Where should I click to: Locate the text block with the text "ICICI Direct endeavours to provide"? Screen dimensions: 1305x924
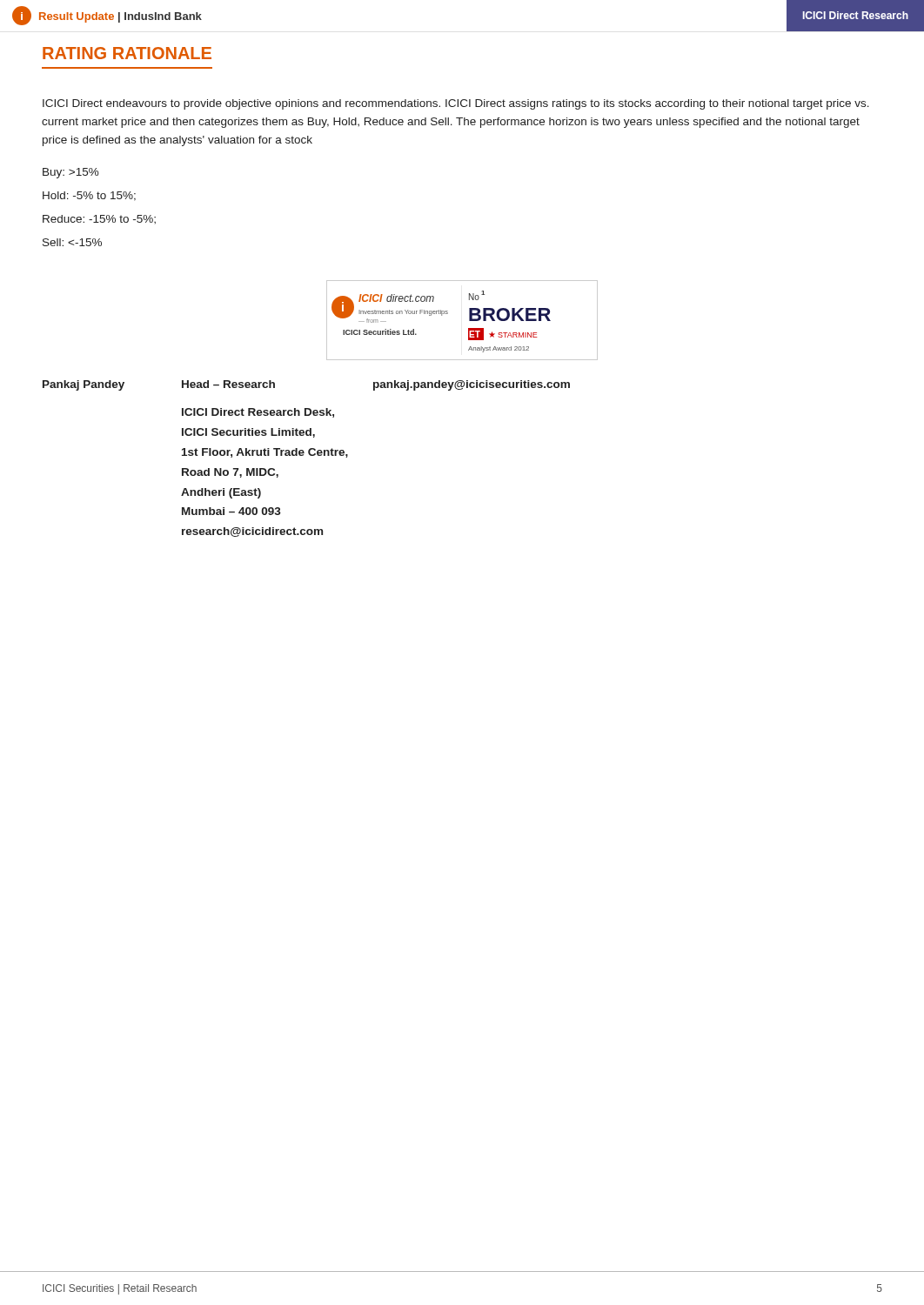click(456, 121)
